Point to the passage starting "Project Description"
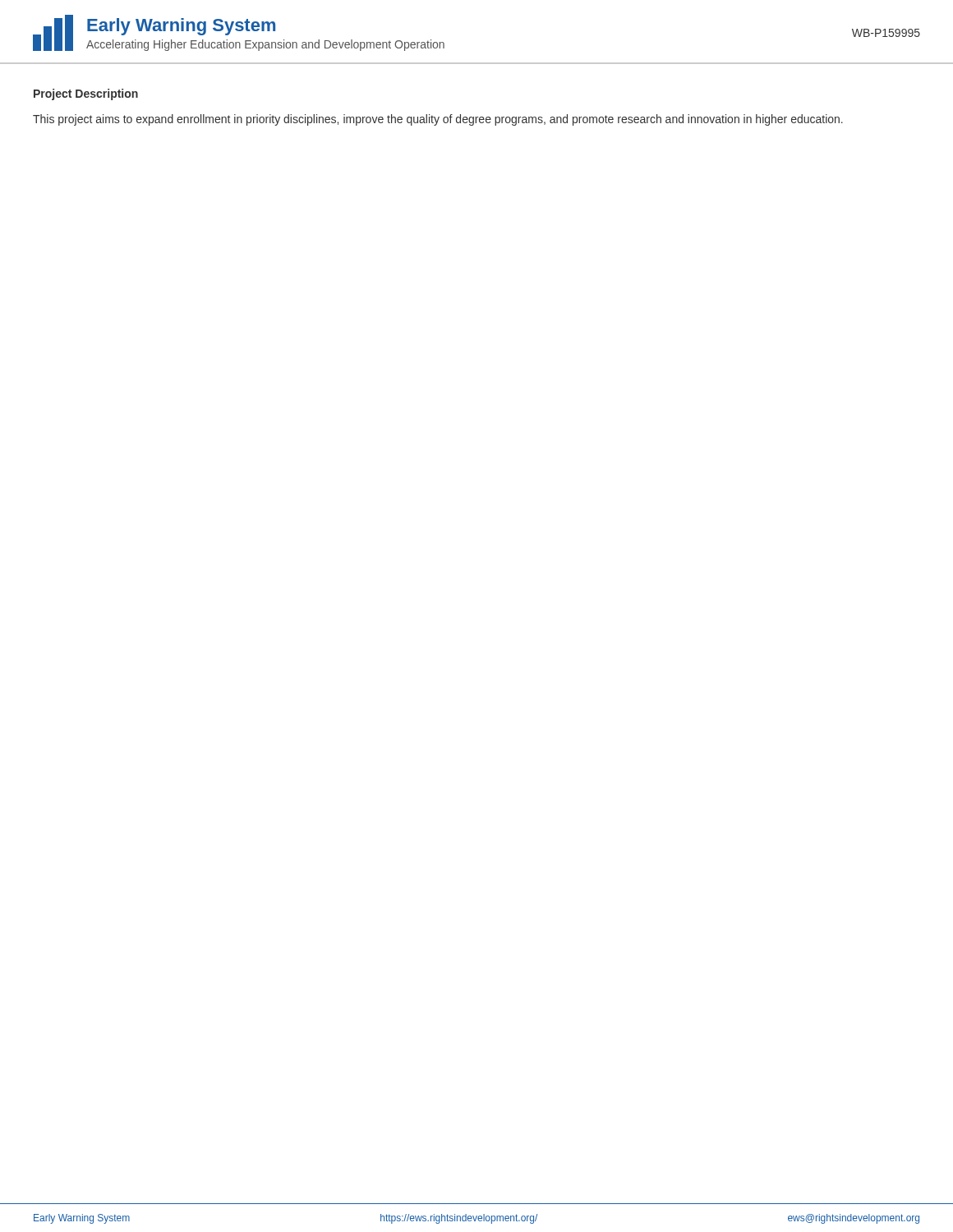 (x=86, y=94)
